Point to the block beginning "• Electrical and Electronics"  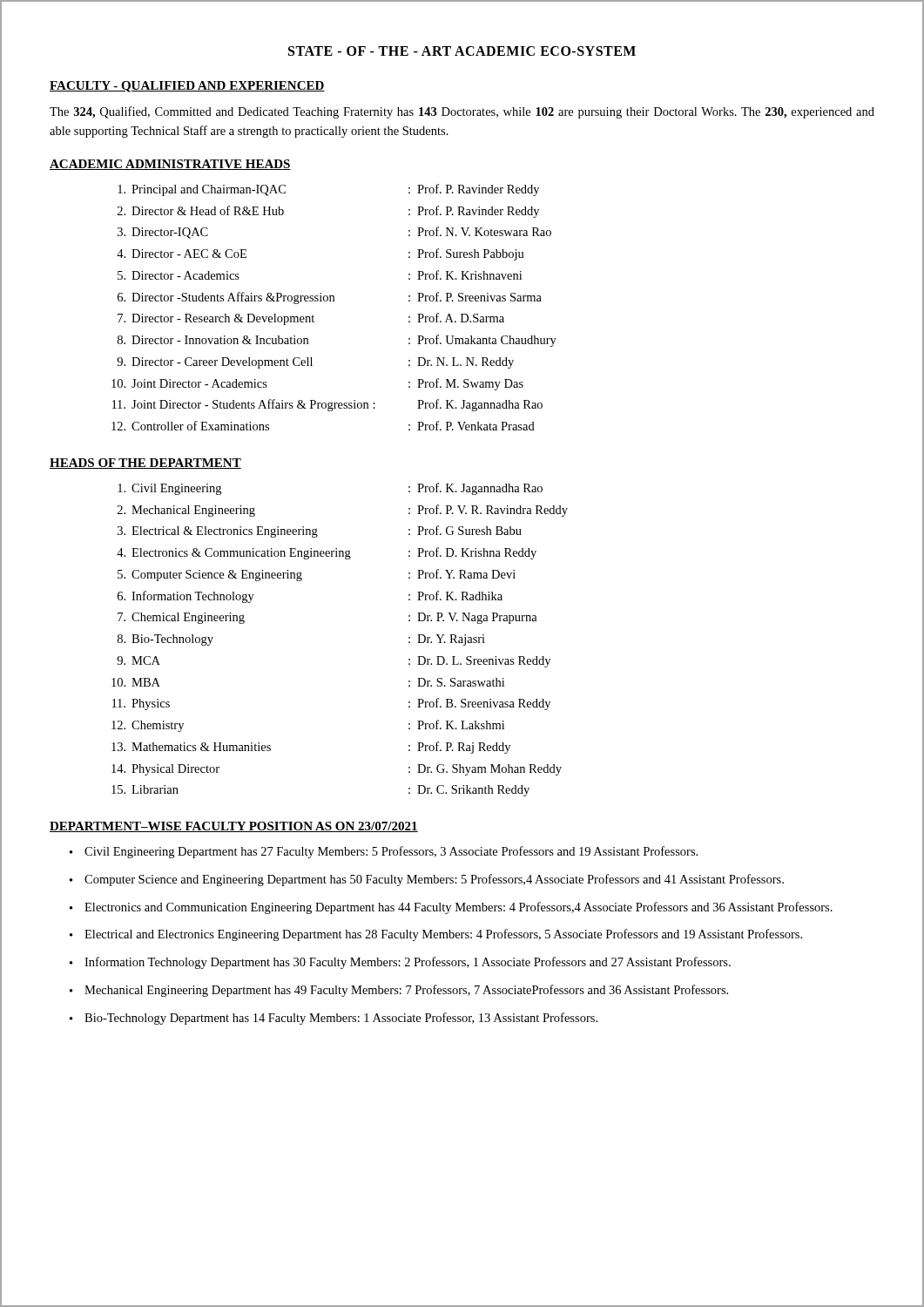[472, 936]
